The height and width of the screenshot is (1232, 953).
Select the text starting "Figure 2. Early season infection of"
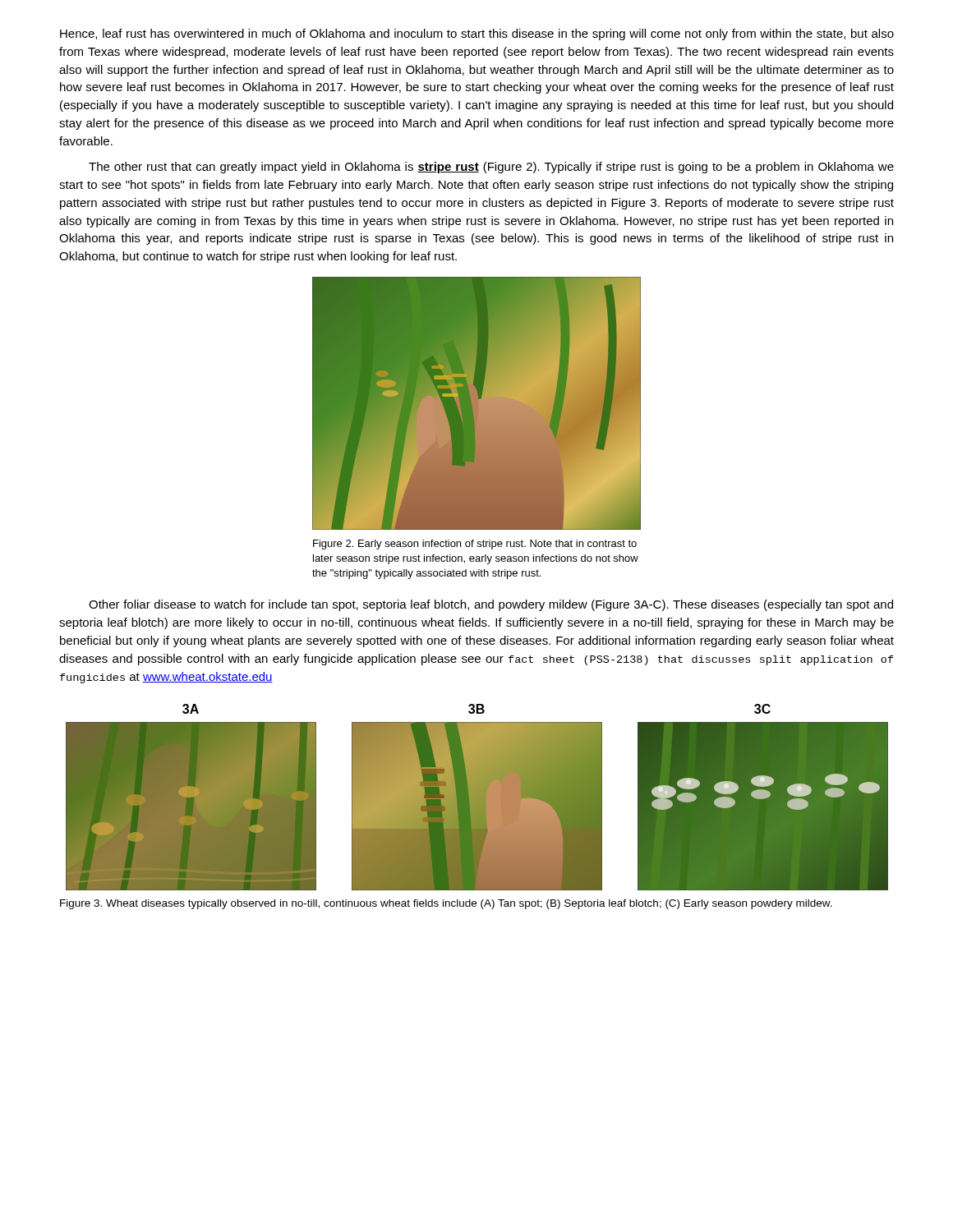[x=475, y=558]
